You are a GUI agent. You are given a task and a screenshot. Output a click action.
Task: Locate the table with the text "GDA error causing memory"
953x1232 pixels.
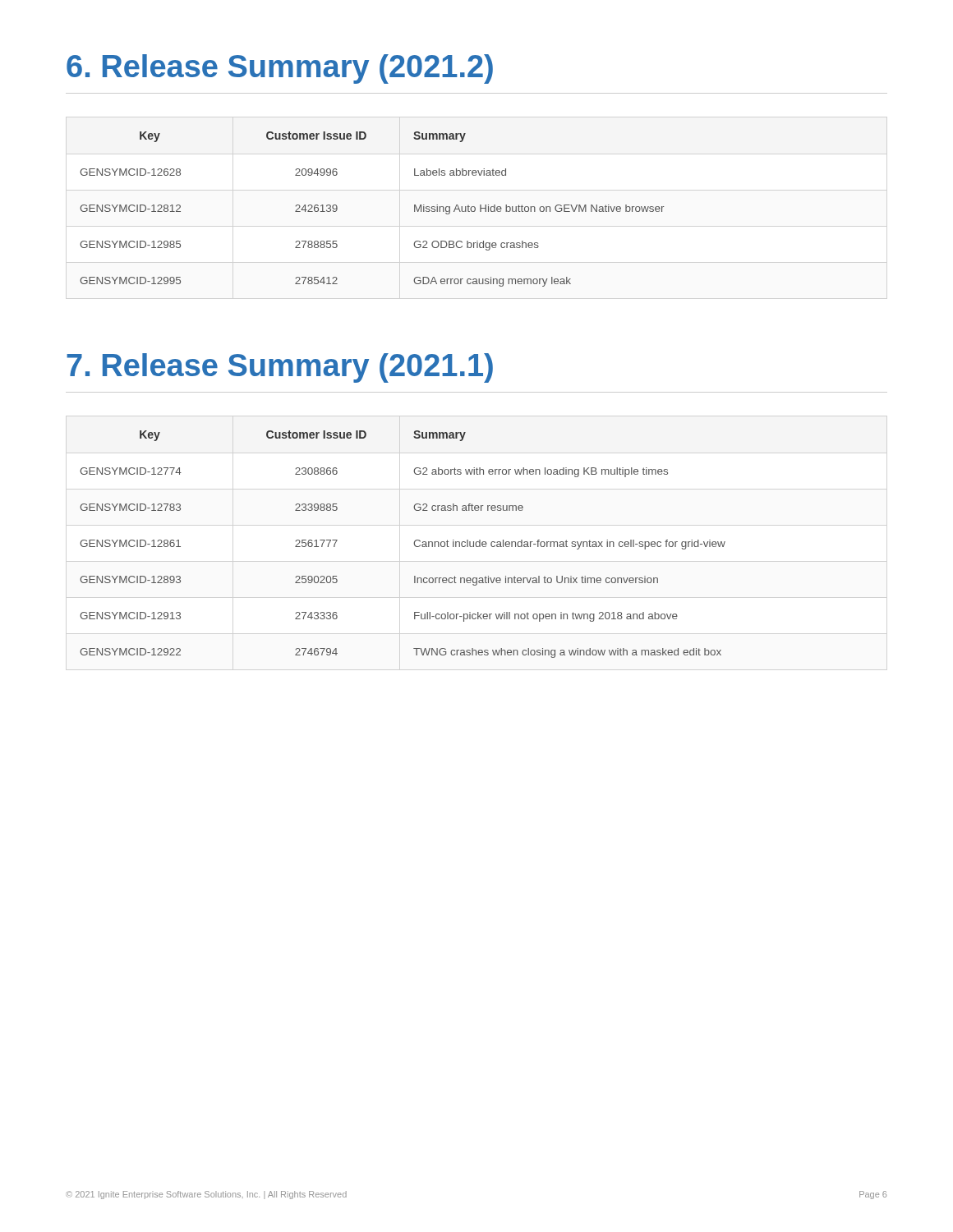tap(476, 208)
